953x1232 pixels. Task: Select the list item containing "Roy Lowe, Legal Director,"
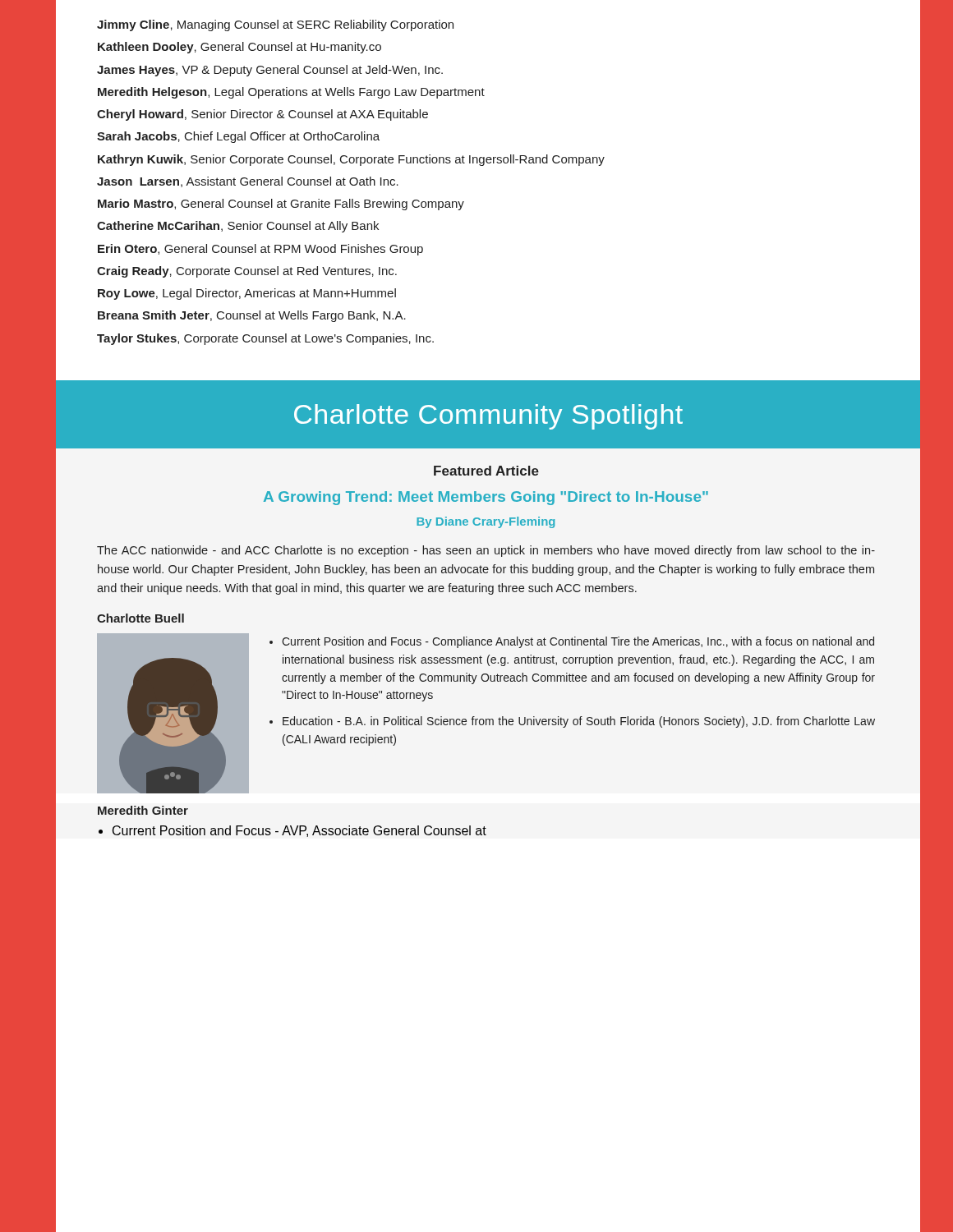point(247,293)
